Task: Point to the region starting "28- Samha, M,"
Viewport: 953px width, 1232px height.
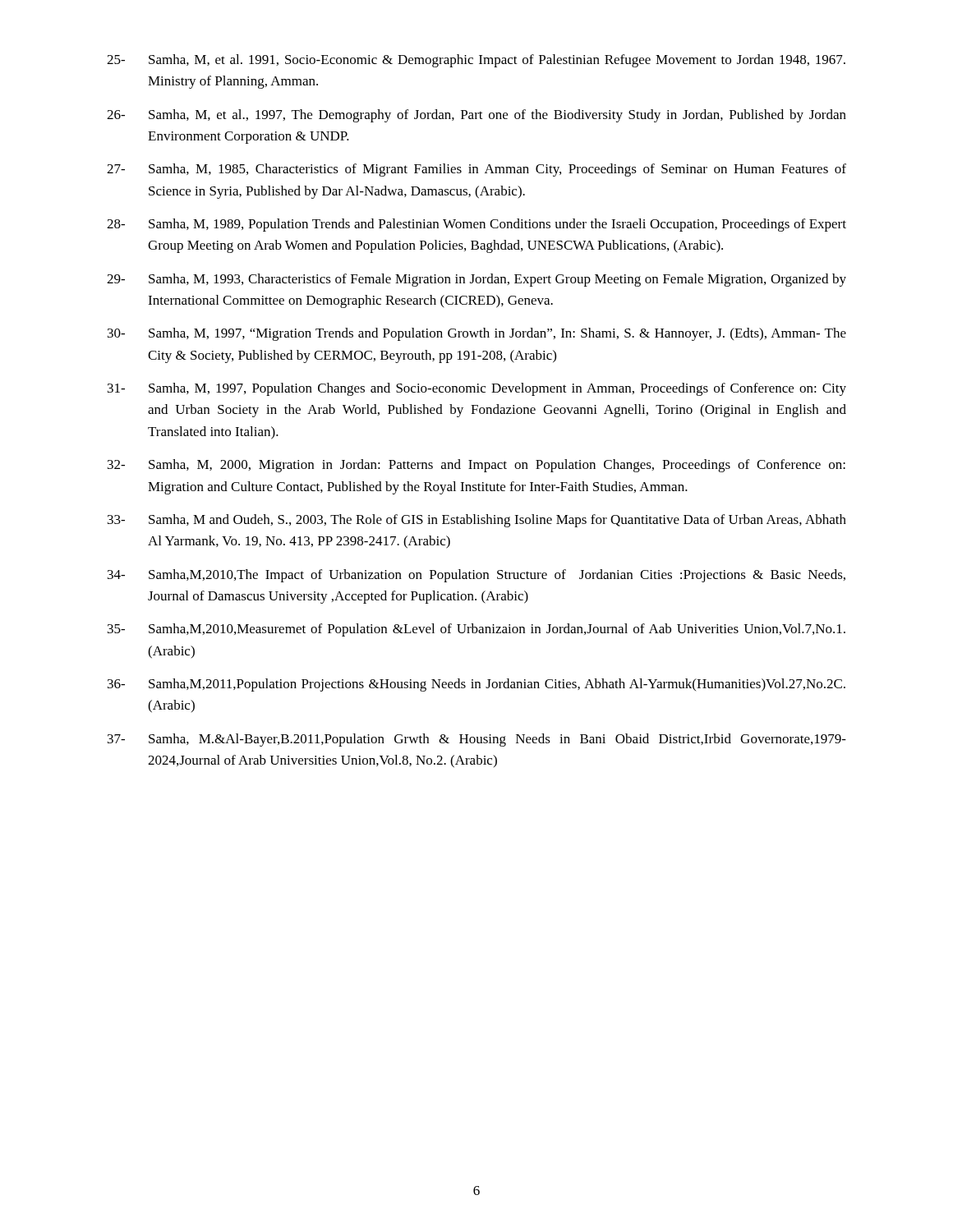Action: 476,235
